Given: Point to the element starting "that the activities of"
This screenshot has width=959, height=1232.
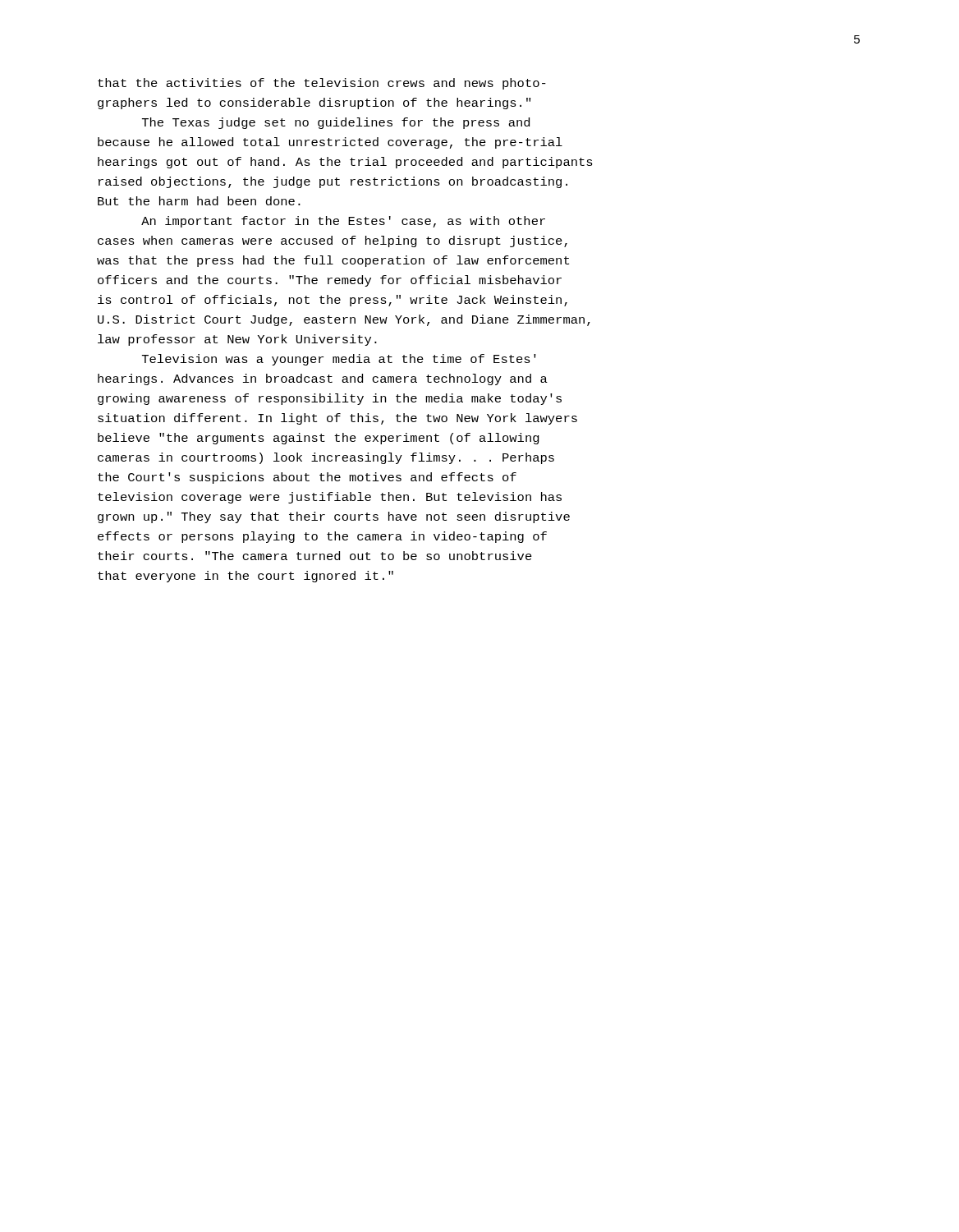Looking at the screenshot, I should tap(480, 94).
